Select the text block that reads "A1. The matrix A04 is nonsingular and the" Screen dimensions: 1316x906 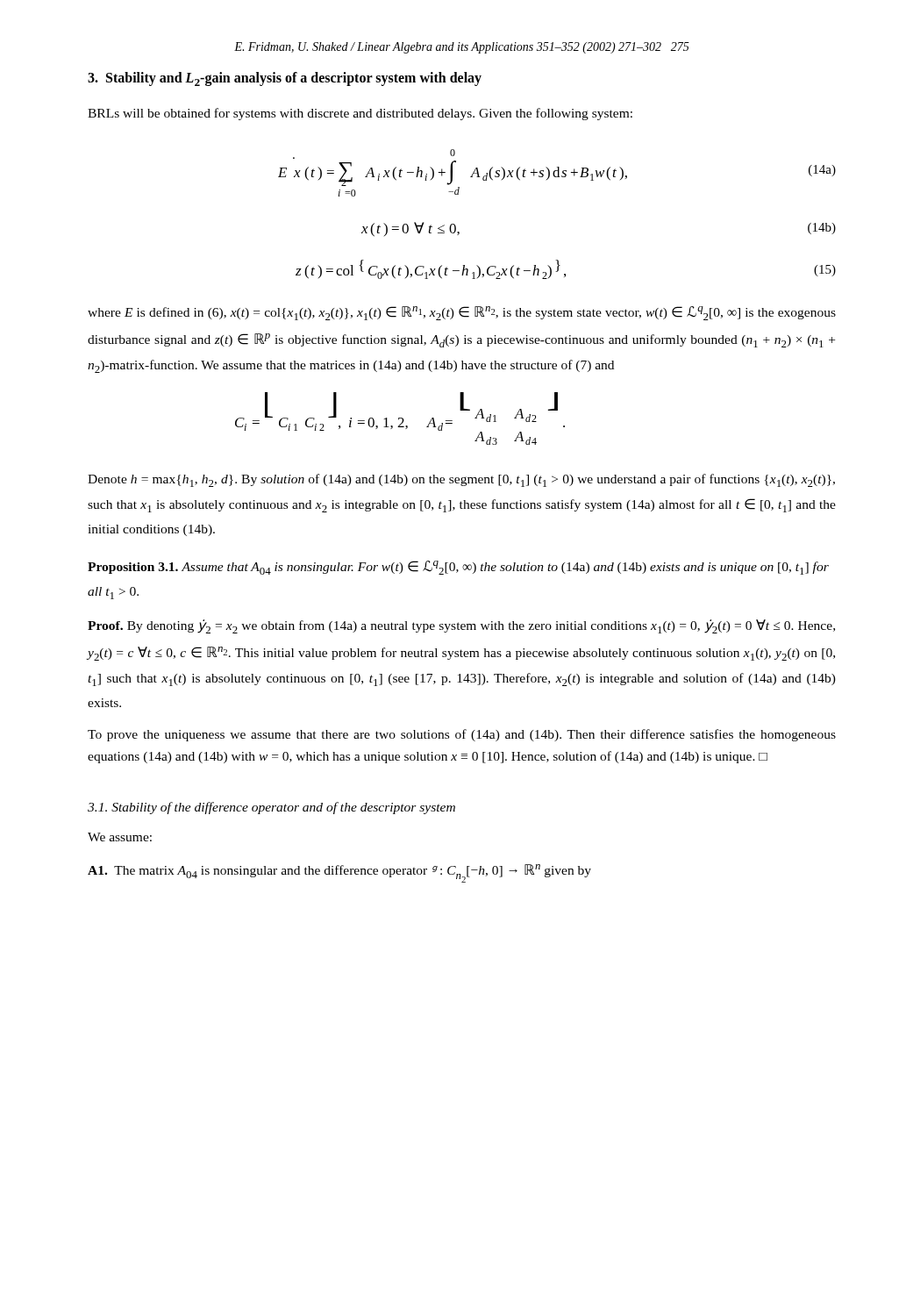339,871
